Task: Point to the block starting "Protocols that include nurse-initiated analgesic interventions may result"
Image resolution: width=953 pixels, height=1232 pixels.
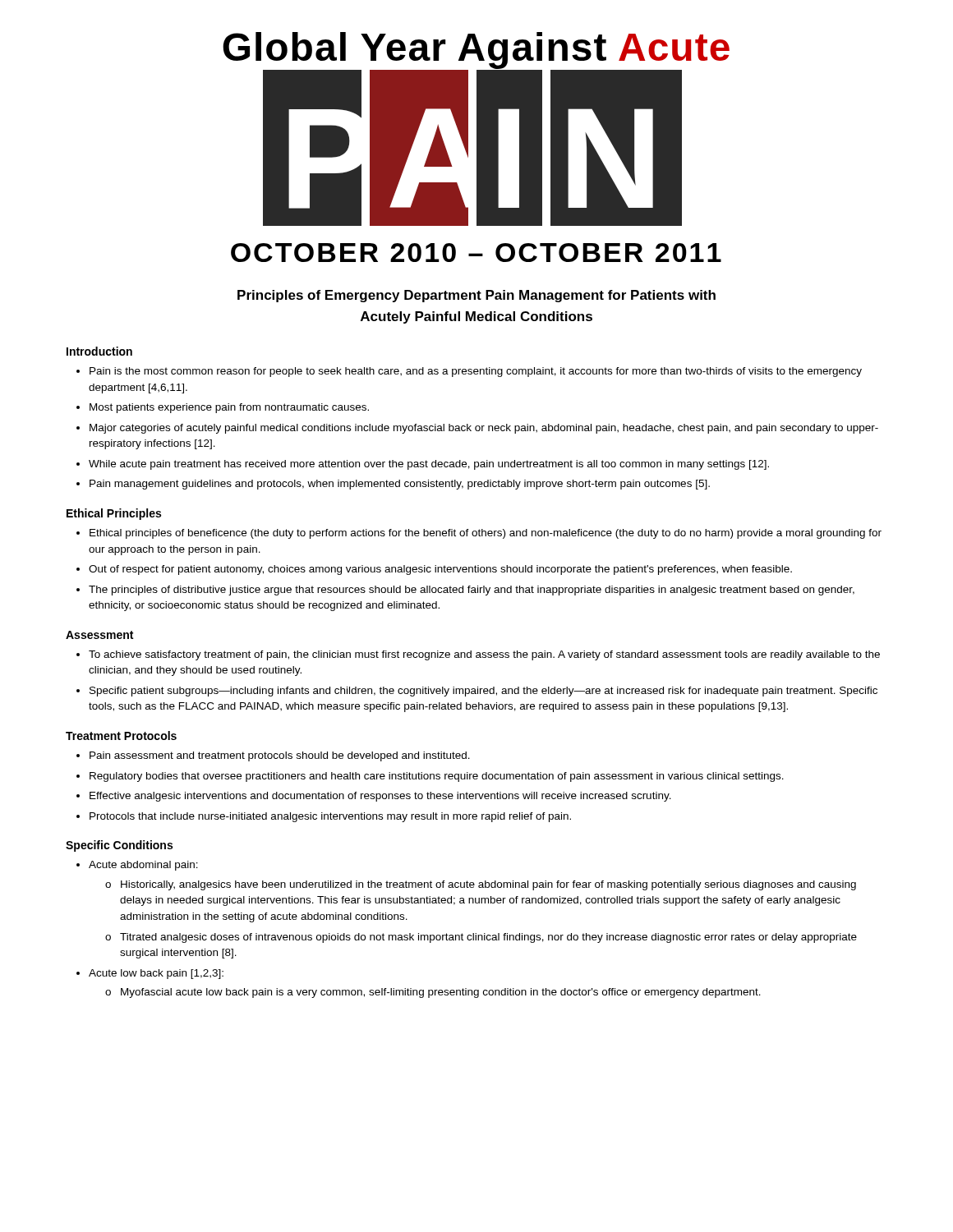Action: click(330, 816)
